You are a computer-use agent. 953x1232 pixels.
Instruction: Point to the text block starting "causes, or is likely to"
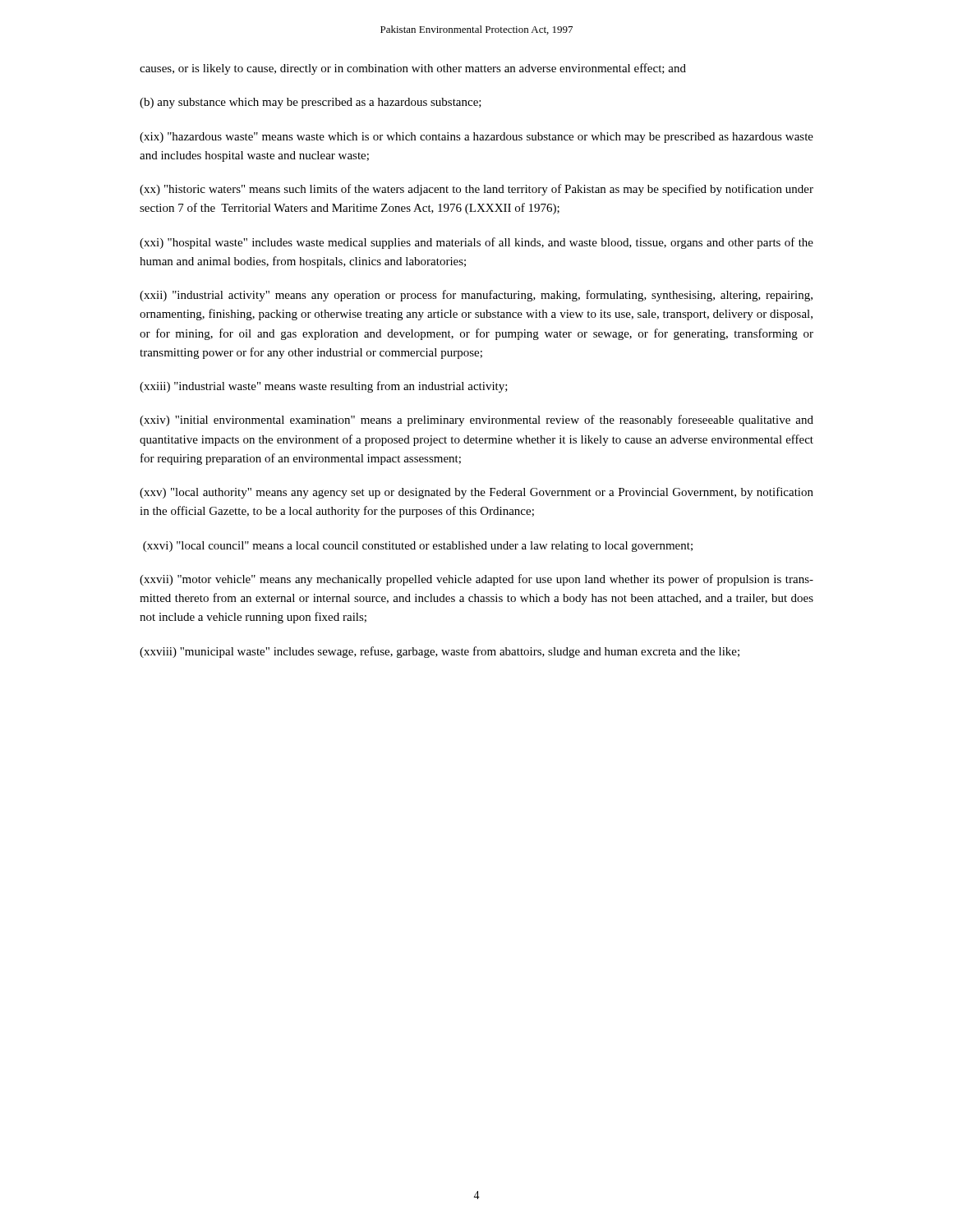[413, 68]
